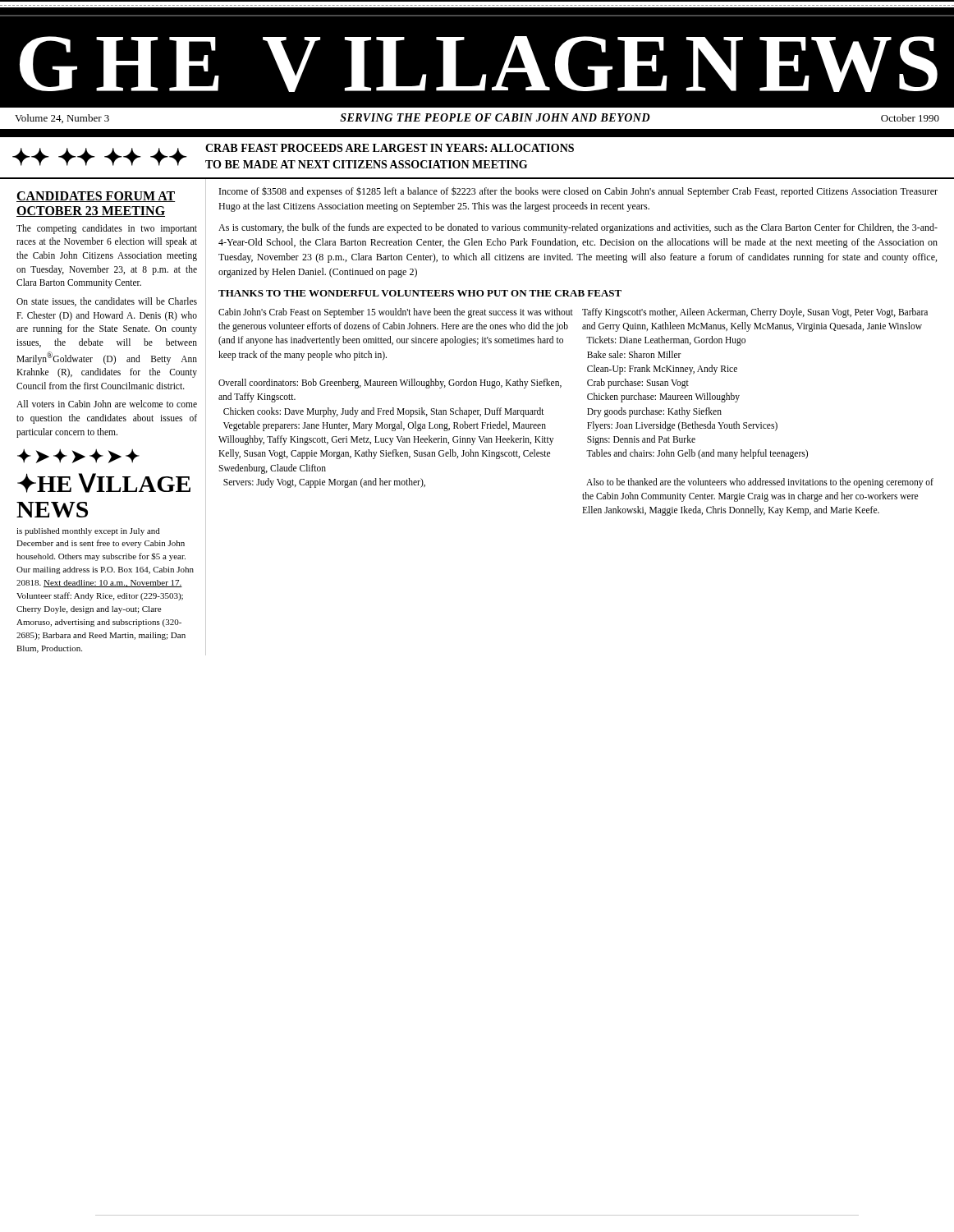Viewport: 954px width, 1232px height.
Task: Point to the text block starting "✦✦ ✦✦ ✦✦ ✦✦"
Action: (x=99, y=157)
